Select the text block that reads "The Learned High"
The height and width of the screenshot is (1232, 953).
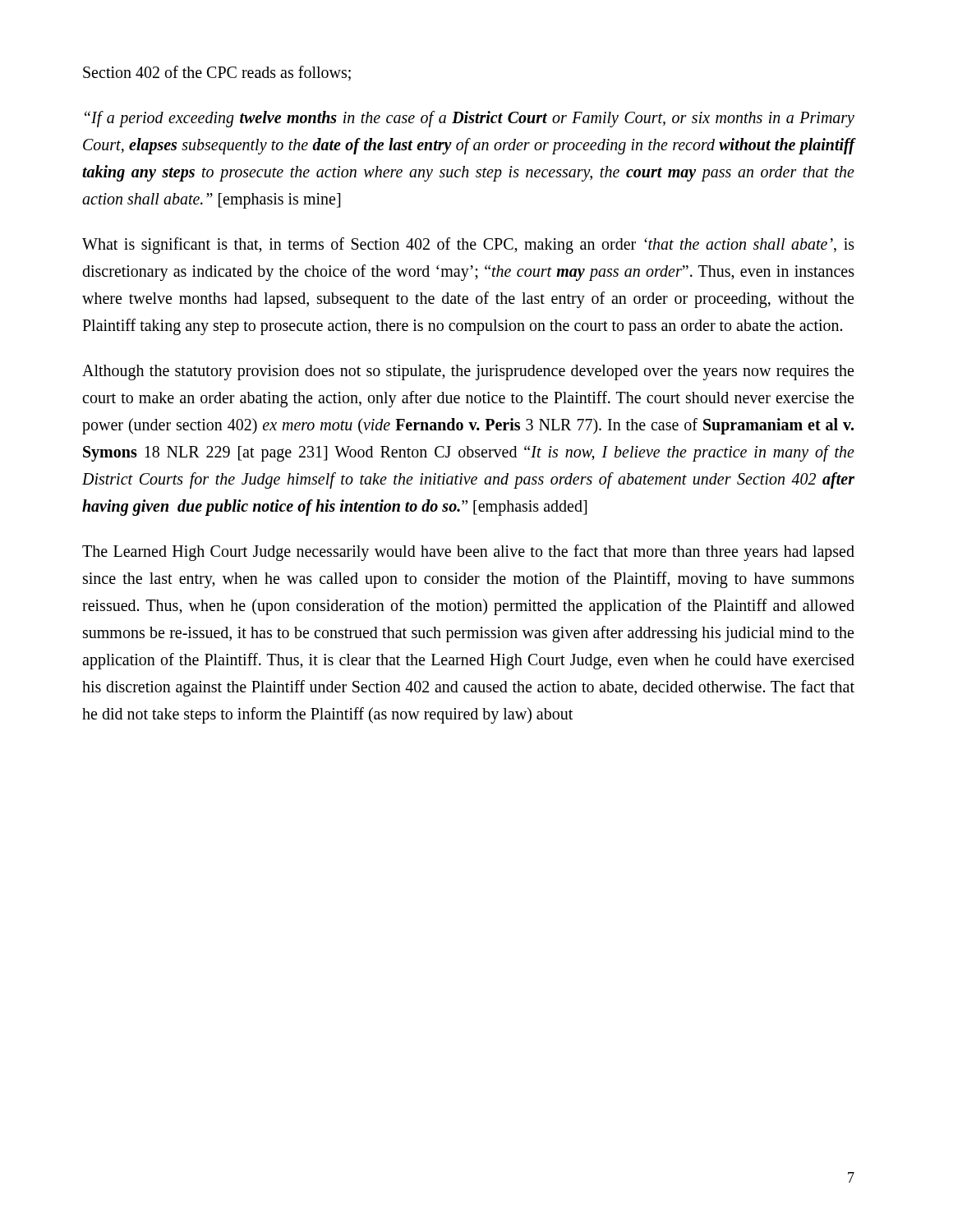coord(468,632)
